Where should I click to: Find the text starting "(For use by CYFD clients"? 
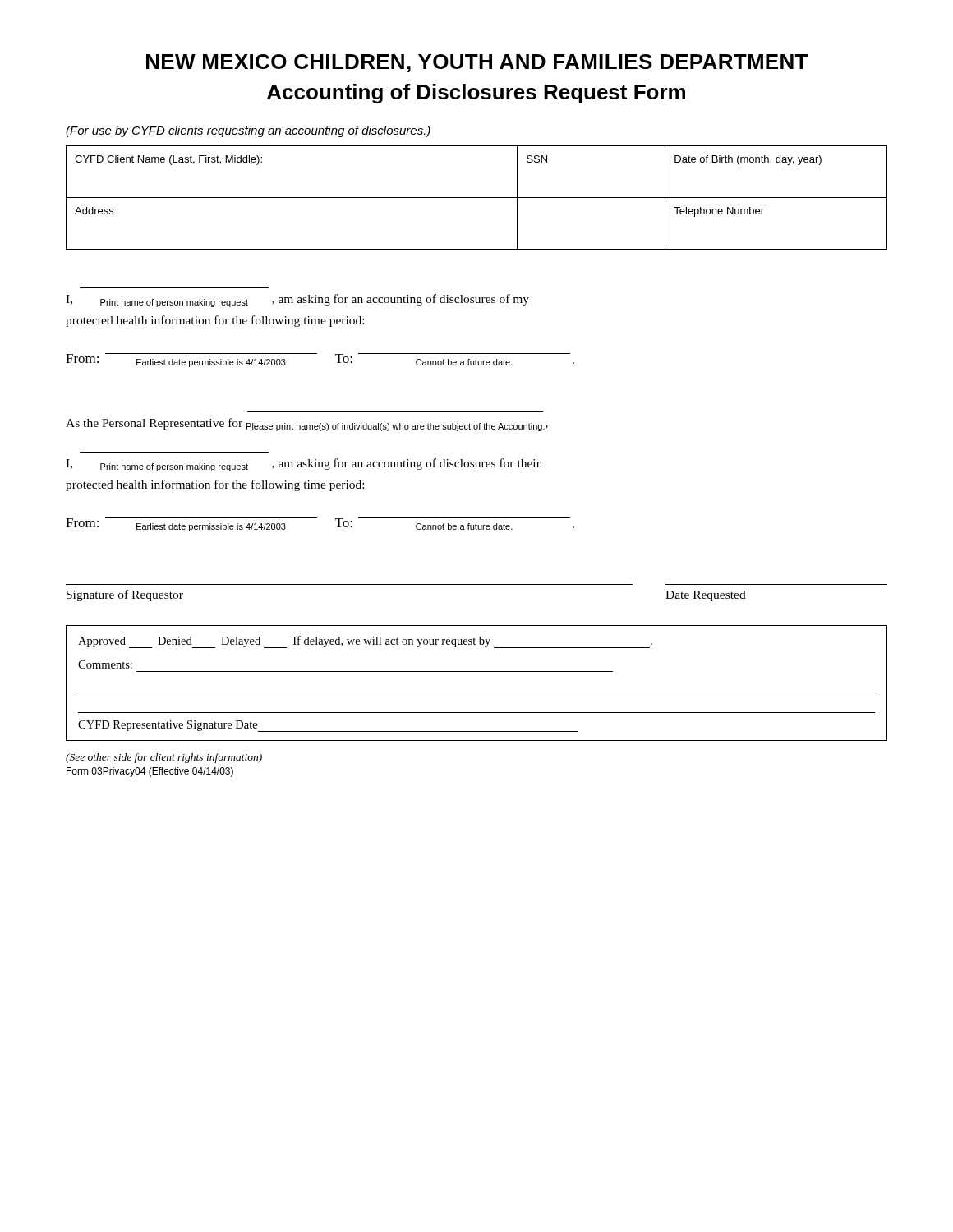click(x=248, y=130)
